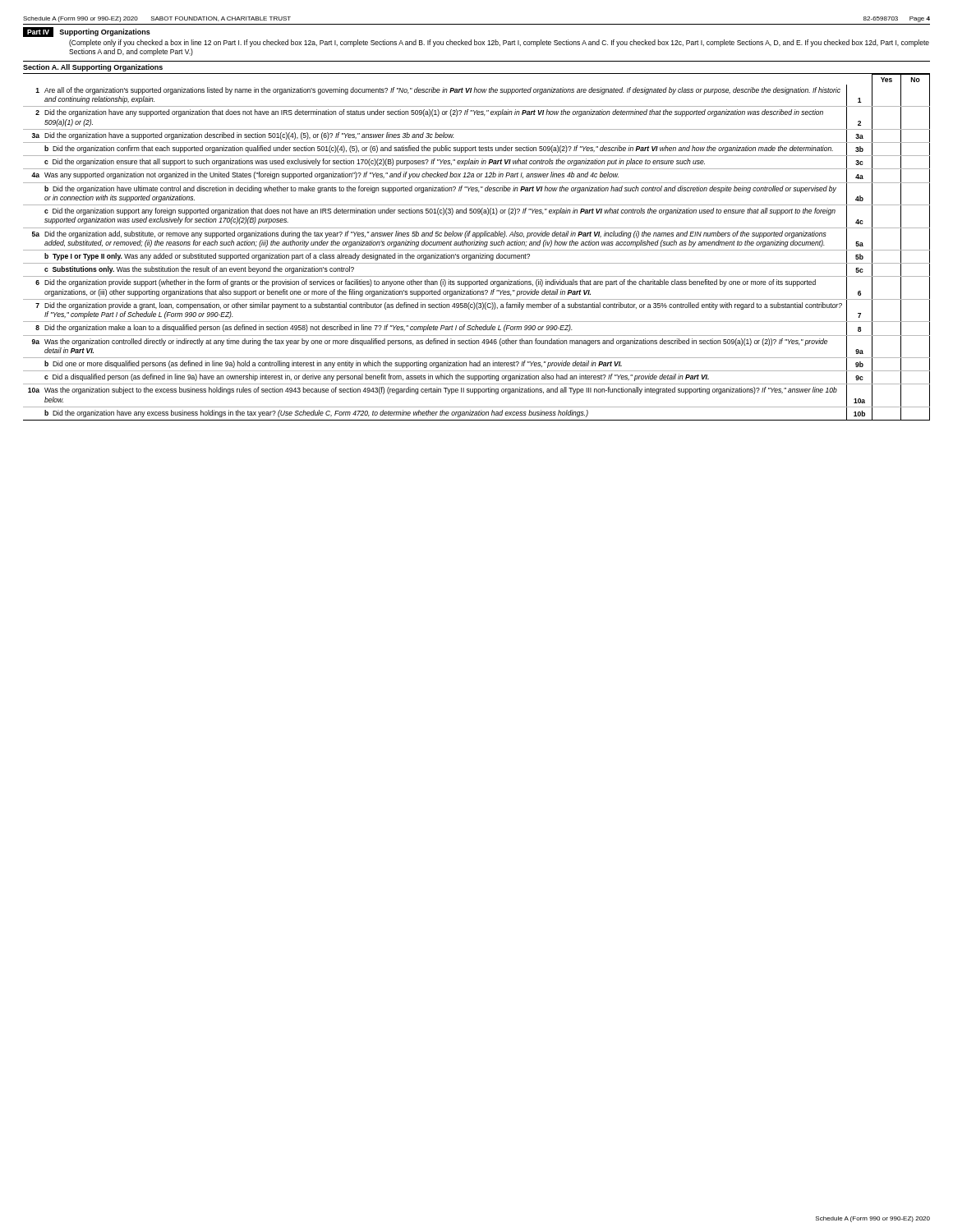Locate the list item with the text "6 Did the organization provide"
This screenshot has width=953, height=1232.
(x=476, y=288)
